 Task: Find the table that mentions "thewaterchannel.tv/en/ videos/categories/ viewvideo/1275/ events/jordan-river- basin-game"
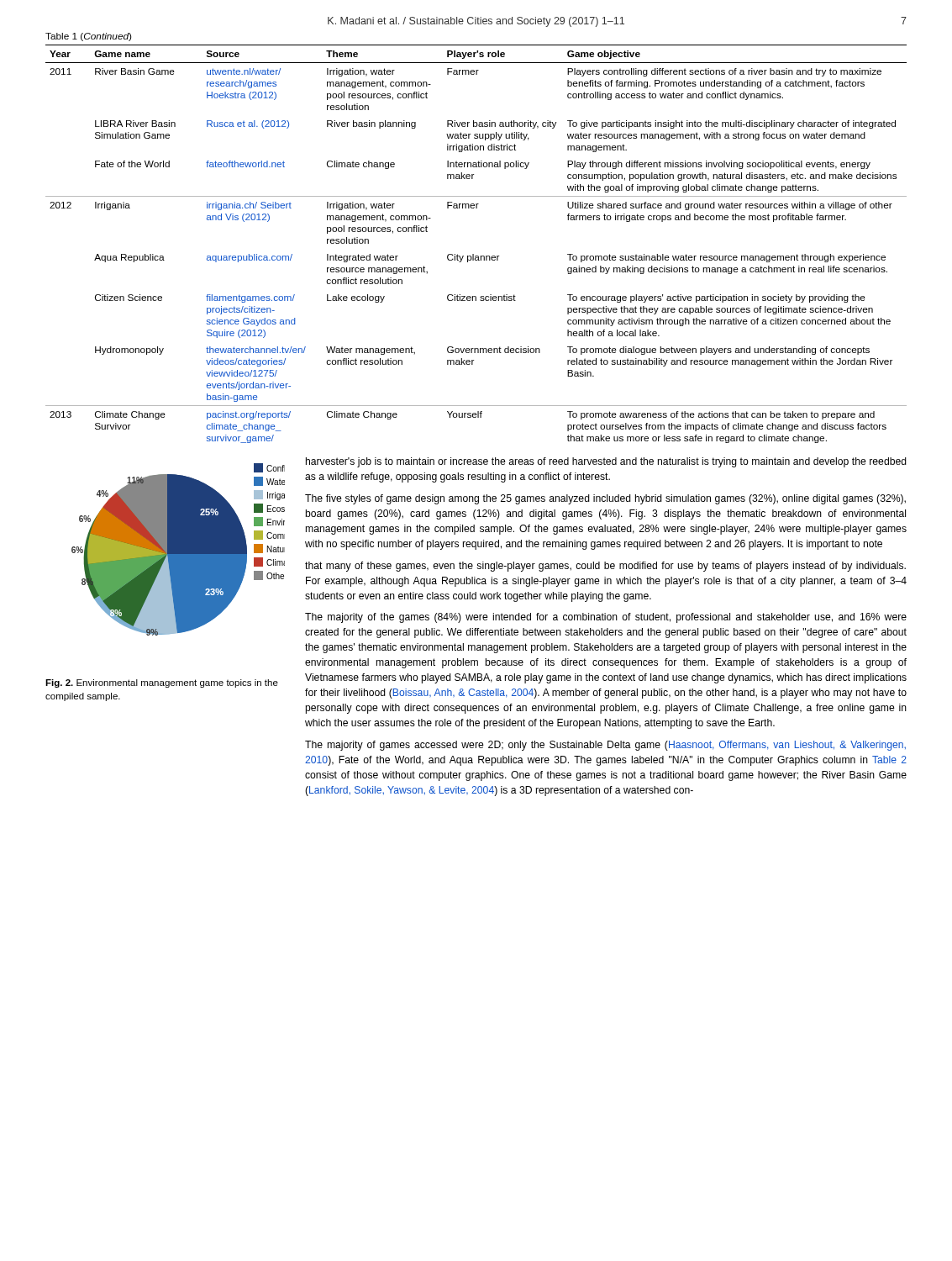[476, 245]
